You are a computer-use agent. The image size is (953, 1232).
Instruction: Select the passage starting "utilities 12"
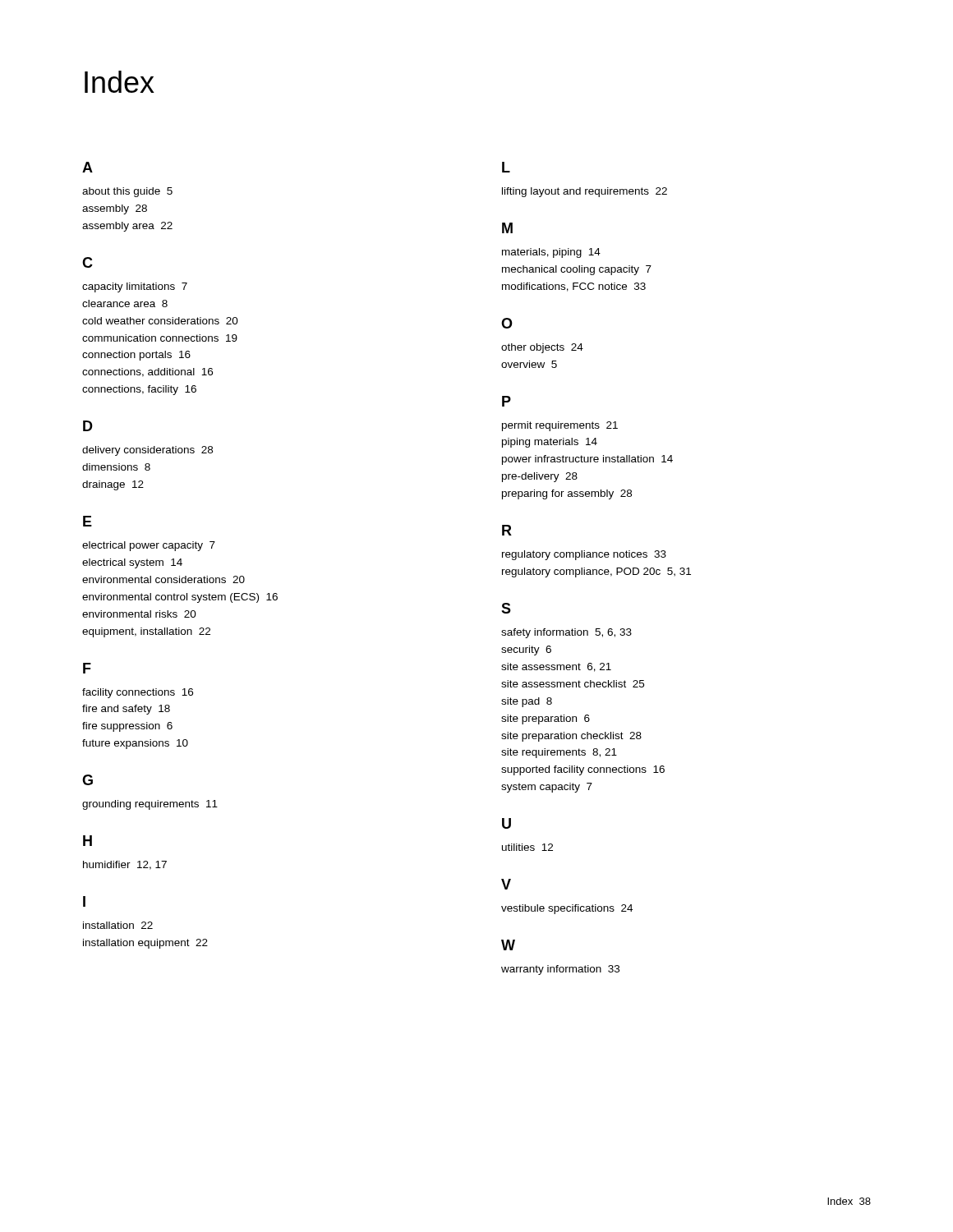[527, 847]
